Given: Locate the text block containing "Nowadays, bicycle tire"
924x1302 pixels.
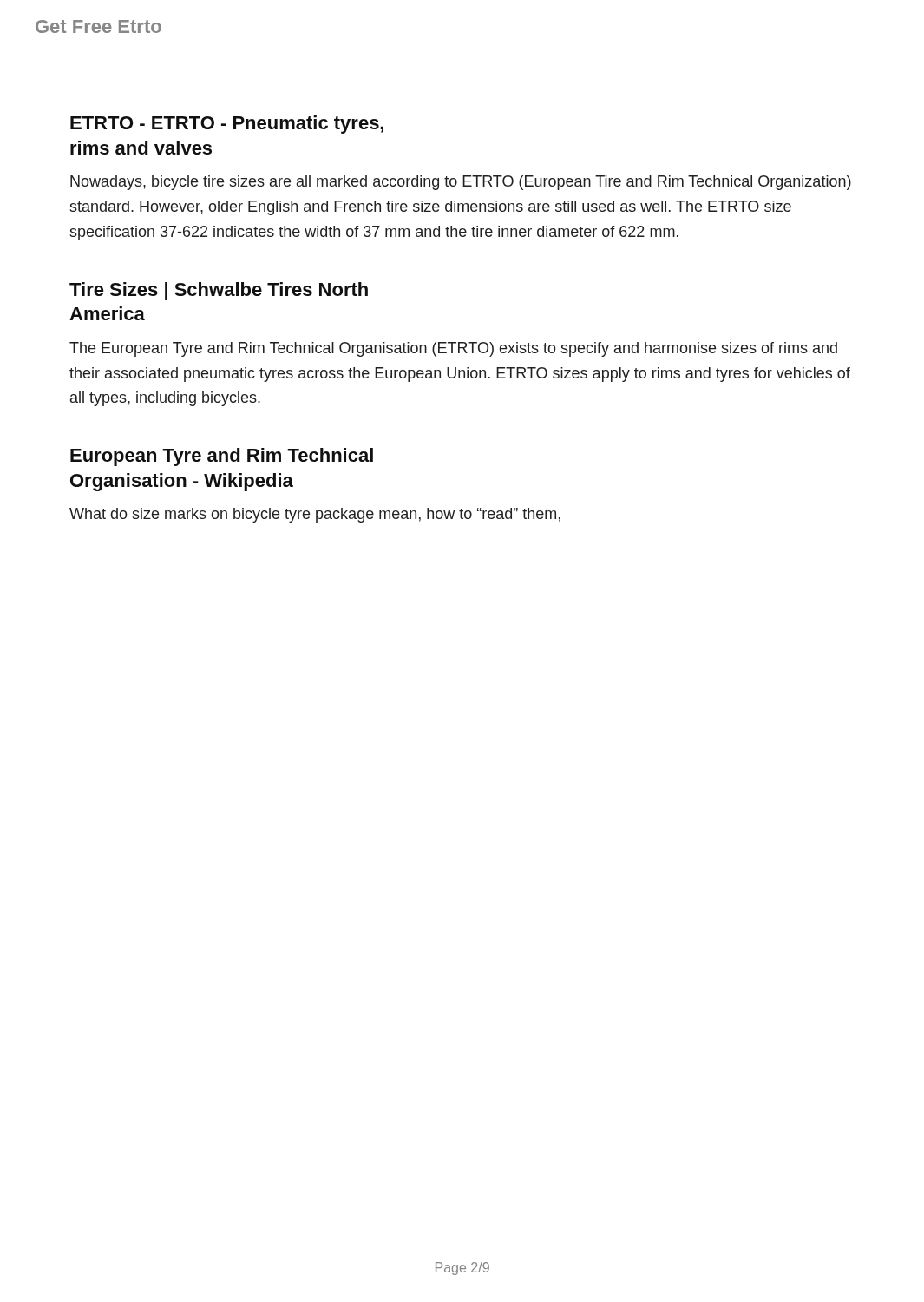Looking at the screenshot, I should point(460,207).
